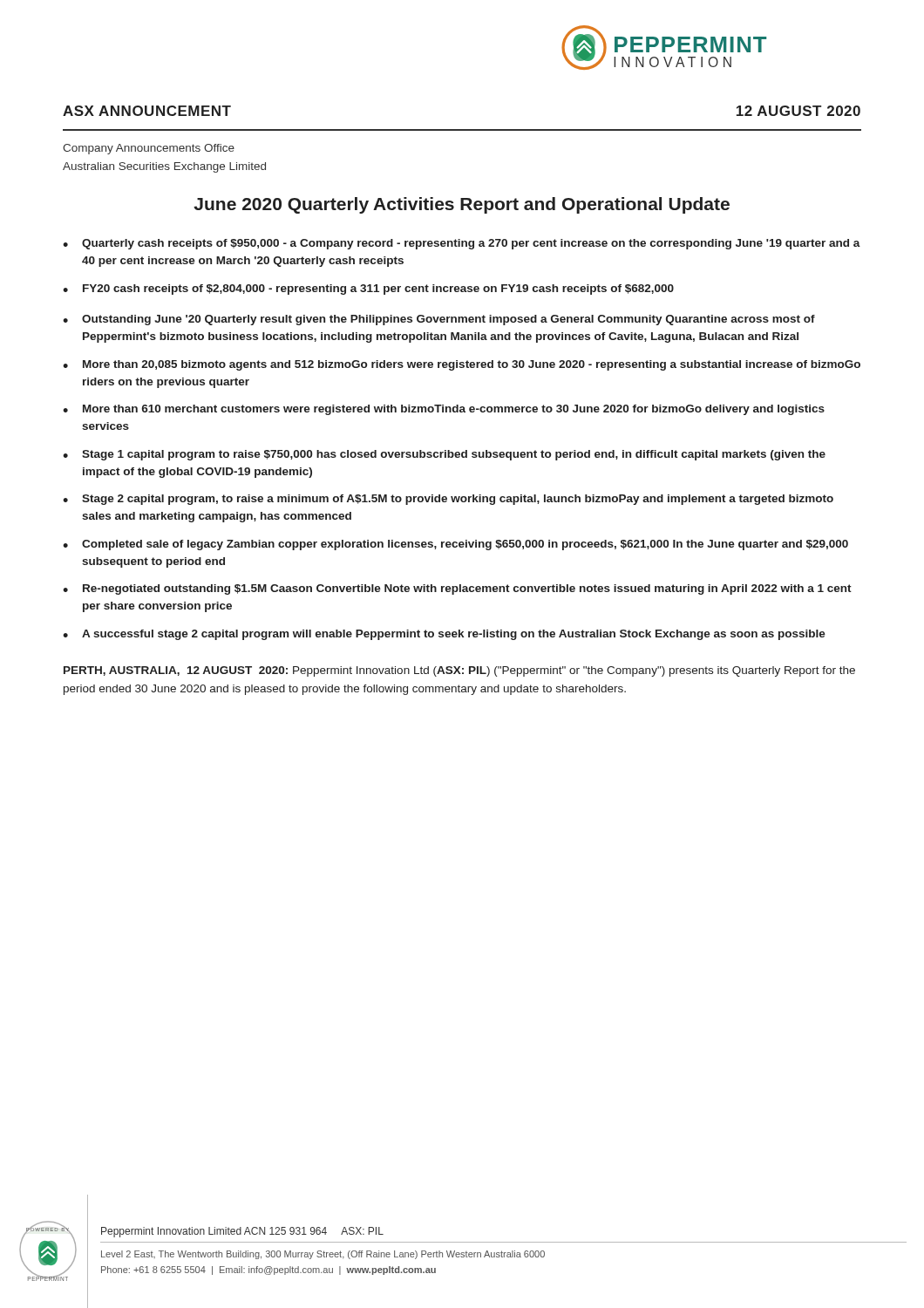Point to the passage starting "PERTH, AUSTRALIA, 12 AUGUST 2020: Peppermint Innovation Ltd"
This screenshot has width=924, height=1308.
459,679
